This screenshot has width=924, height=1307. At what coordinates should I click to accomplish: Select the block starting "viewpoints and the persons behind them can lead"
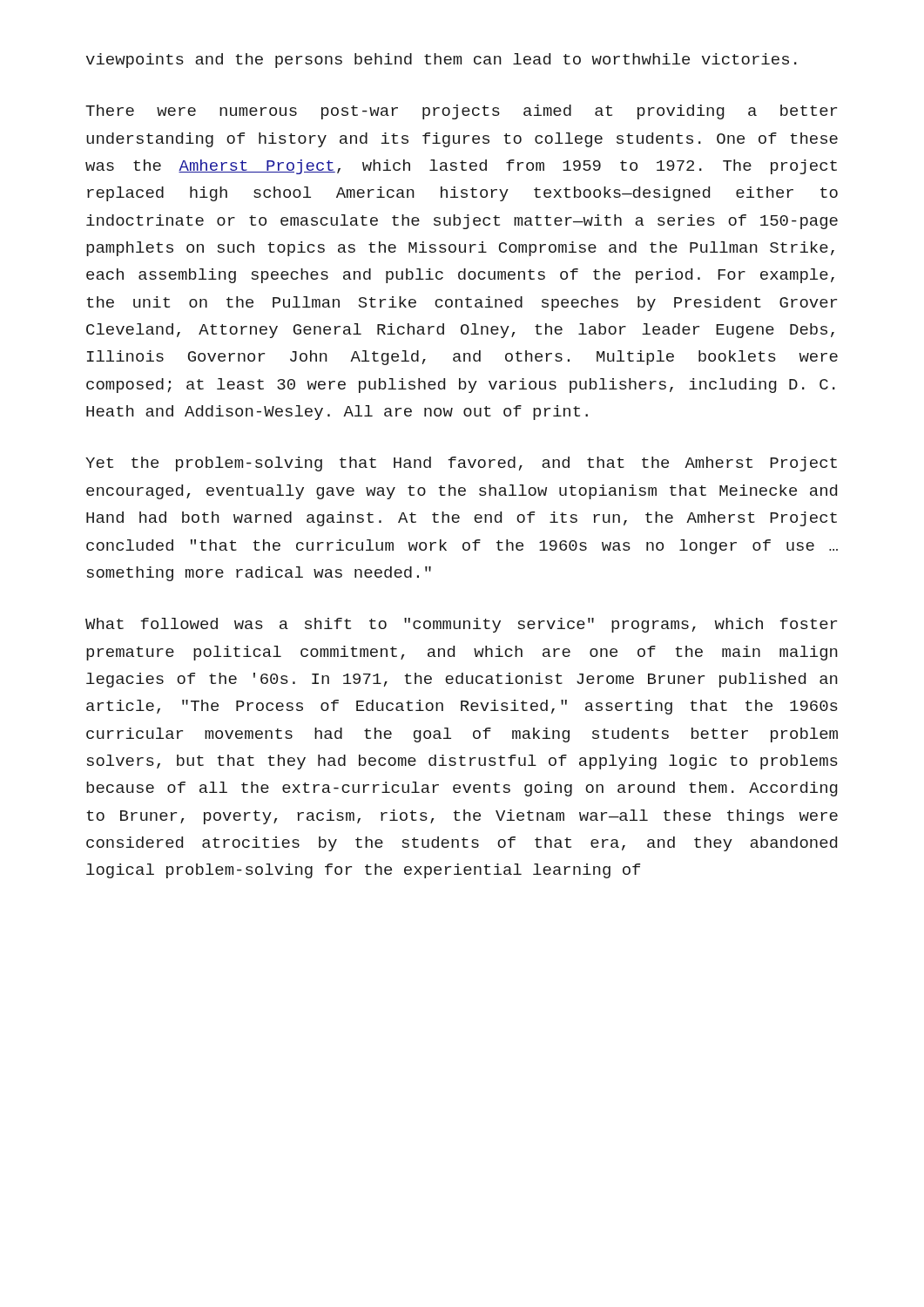pyautogui.click(x=443, y=60)
